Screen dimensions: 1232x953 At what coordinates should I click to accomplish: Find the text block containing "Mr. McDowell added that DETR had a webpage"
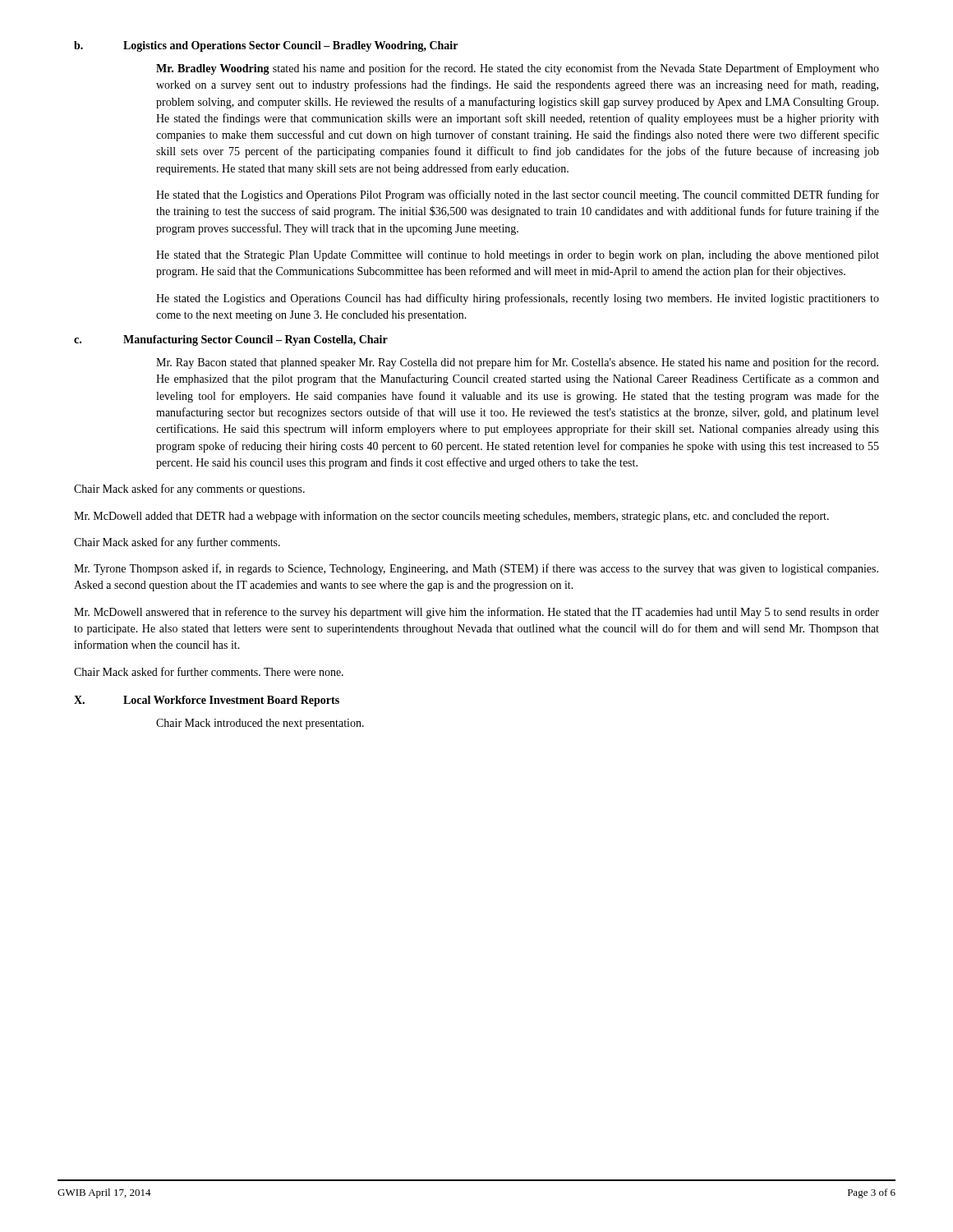[452, 516]
